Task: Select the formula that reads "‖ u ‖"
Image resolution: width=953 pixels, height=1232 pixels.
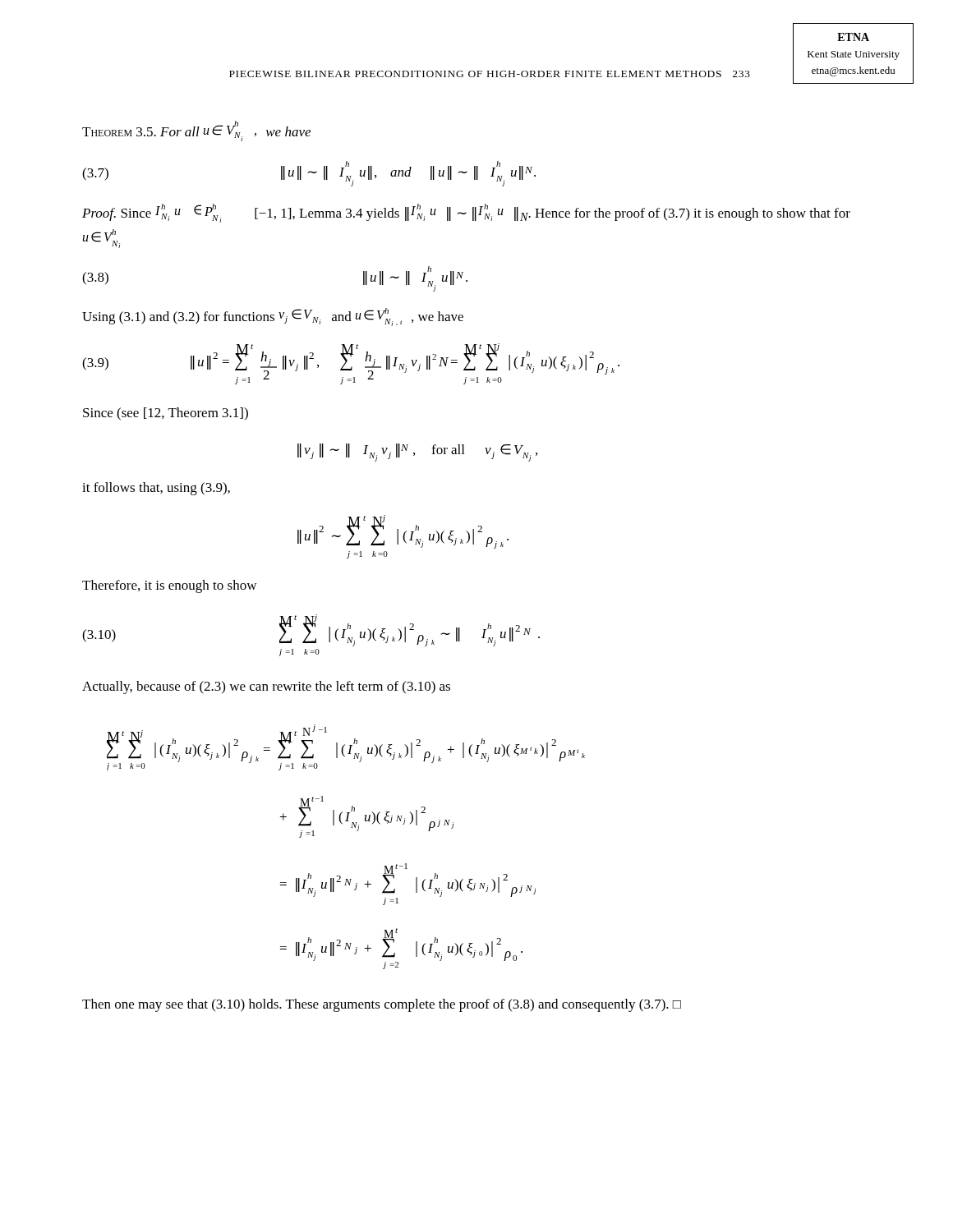Action: tap(476, 533)
